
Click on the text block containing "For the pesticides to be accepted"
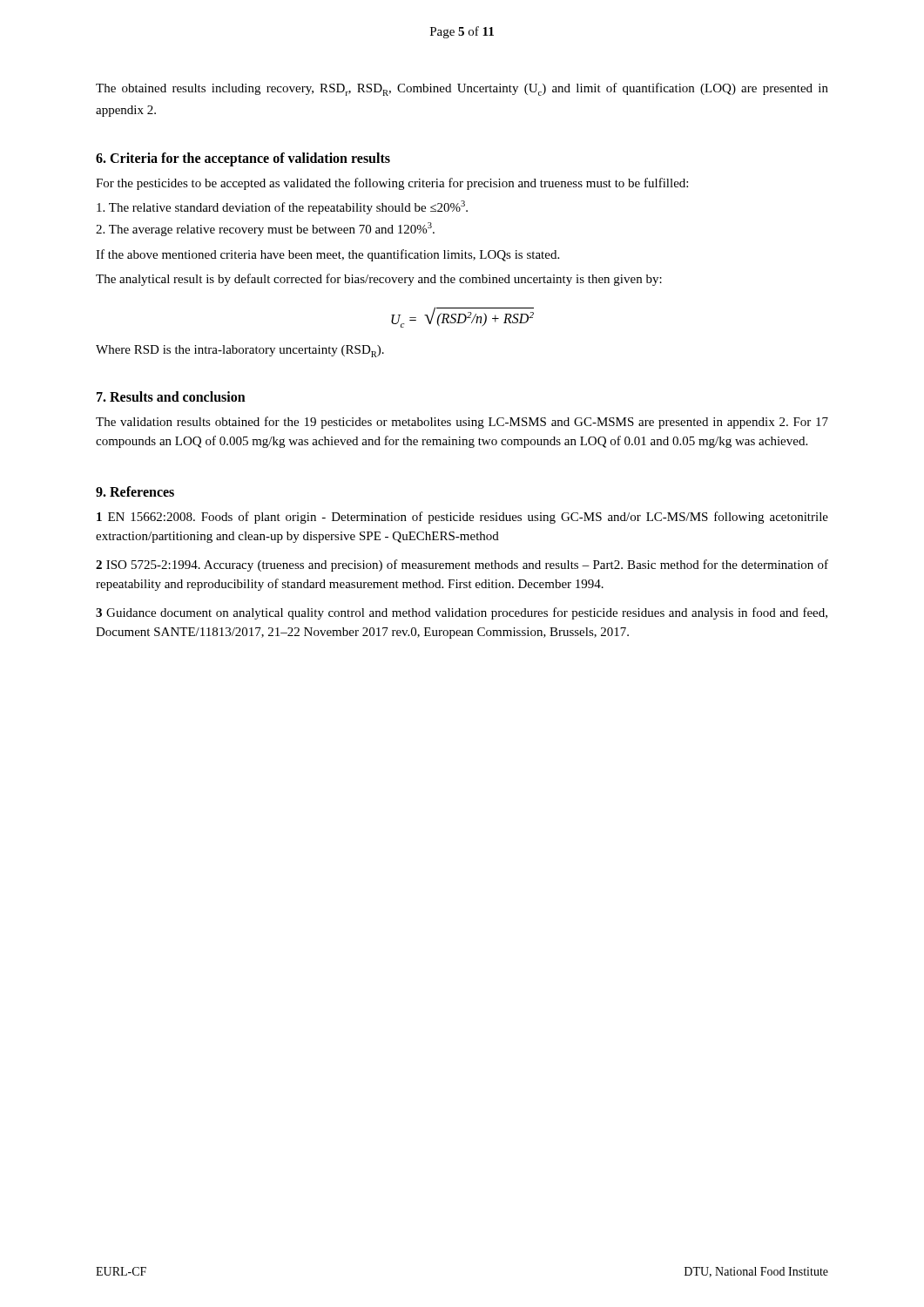tap(393, 183)
